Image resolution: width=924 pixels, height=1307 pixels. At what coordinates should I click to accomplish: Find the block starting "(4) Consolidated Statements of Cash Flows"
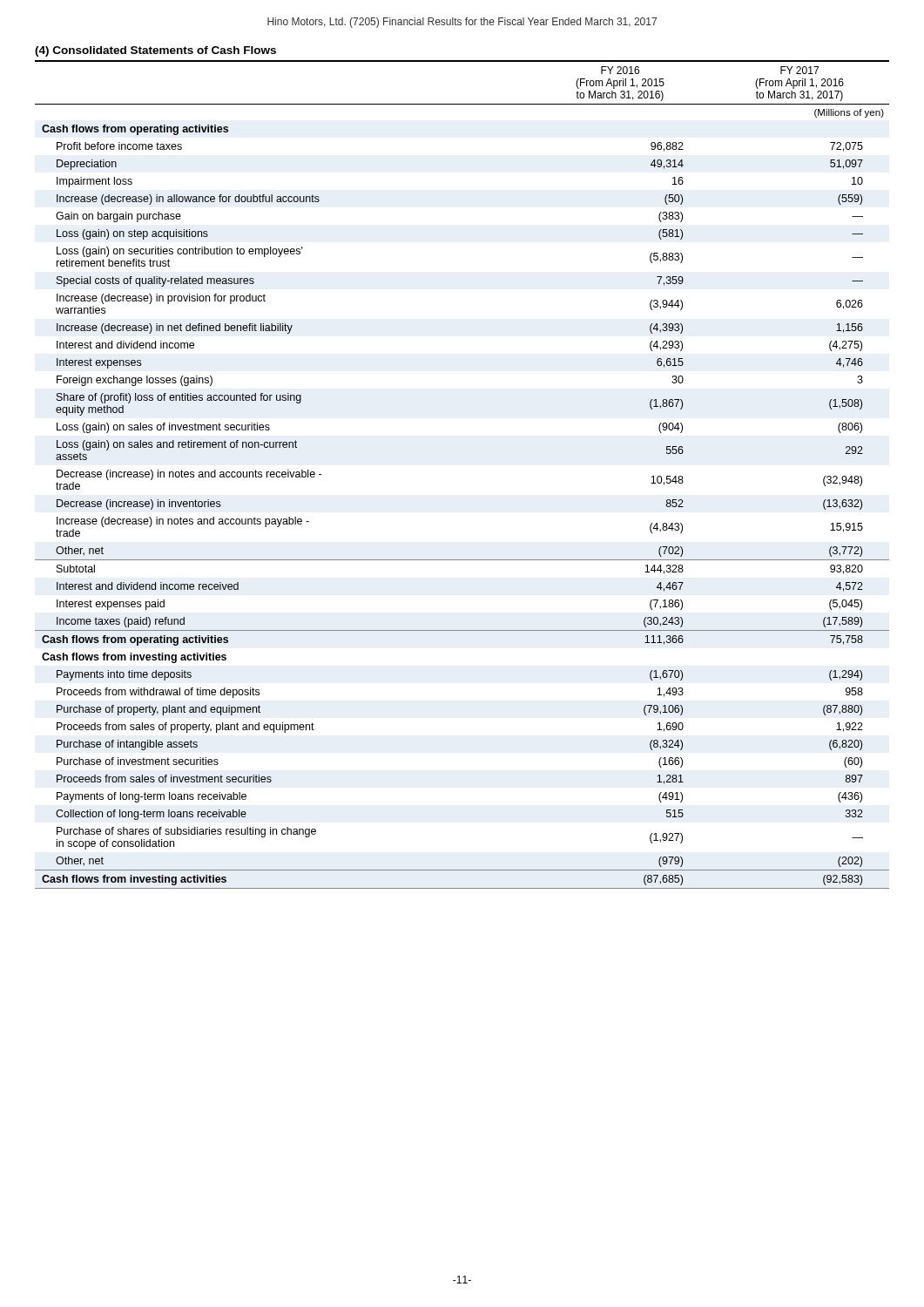pyautogui.click(x=156, y=50)
